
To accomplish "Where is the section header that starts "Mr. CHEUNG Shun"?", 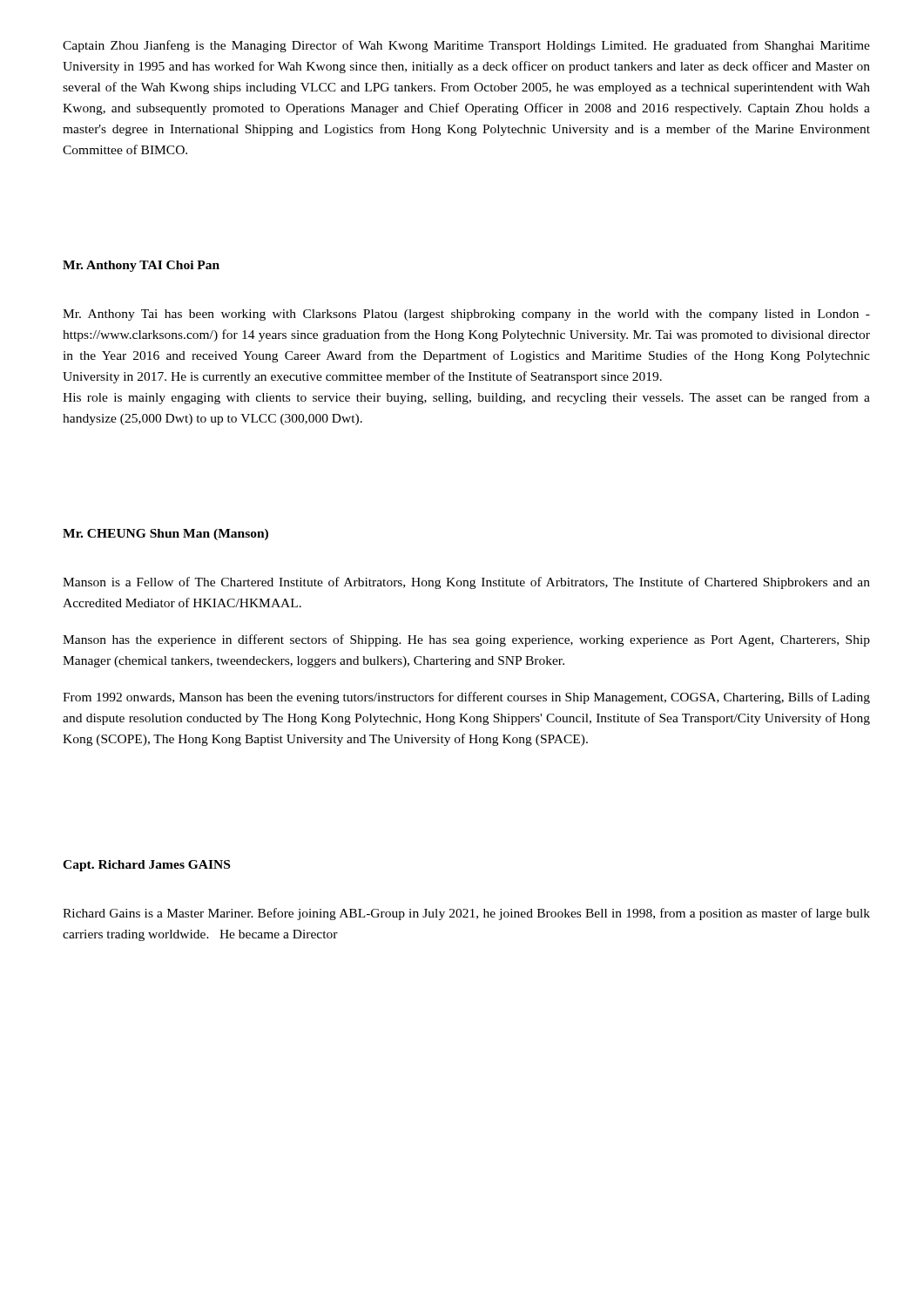I will click(166, 533).
